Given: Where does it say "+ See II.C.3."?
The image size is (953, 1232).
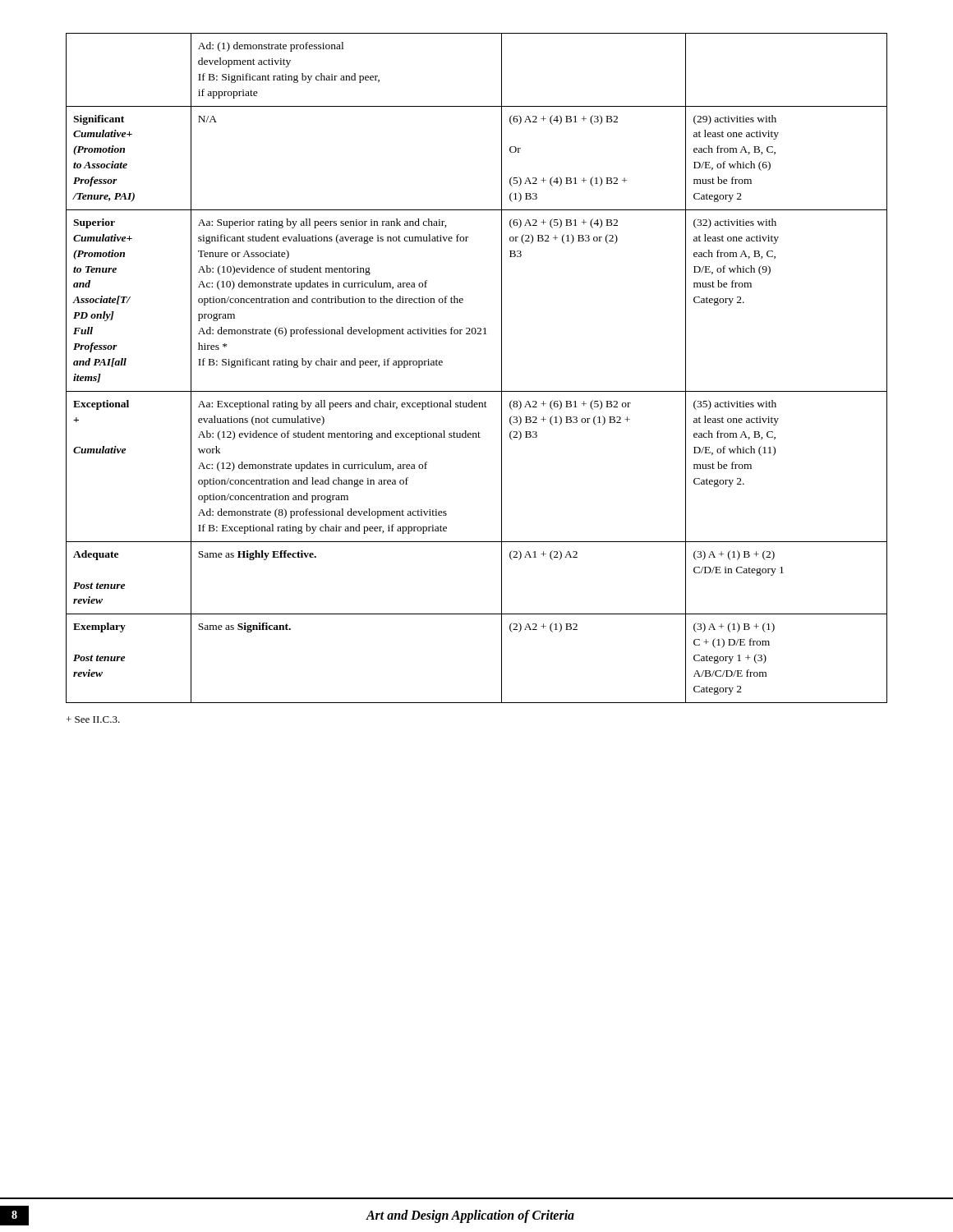Looking at the screenshot, I should pos(93,719).
